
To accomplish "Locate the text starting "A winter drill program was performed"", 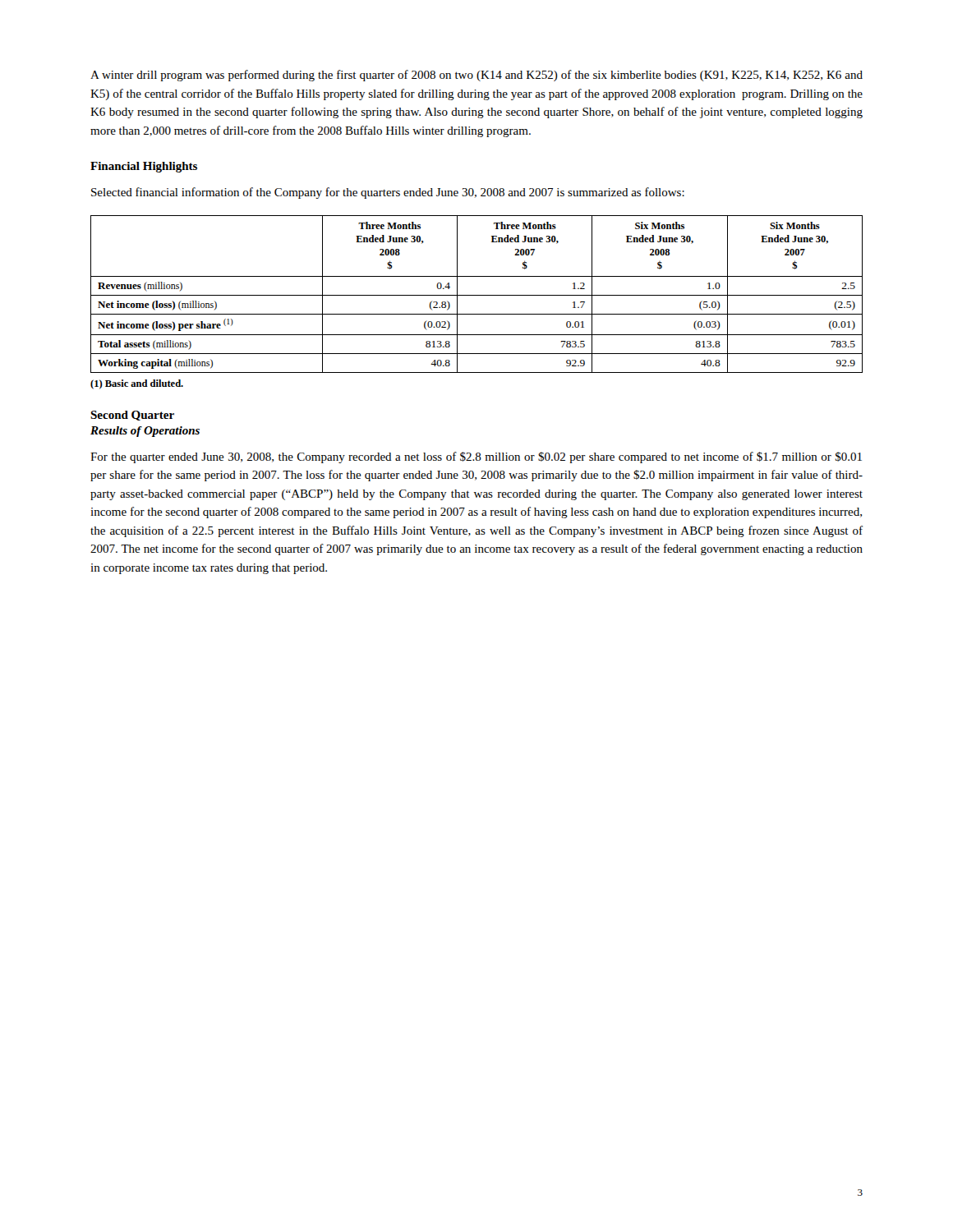I will click(476, 102).
